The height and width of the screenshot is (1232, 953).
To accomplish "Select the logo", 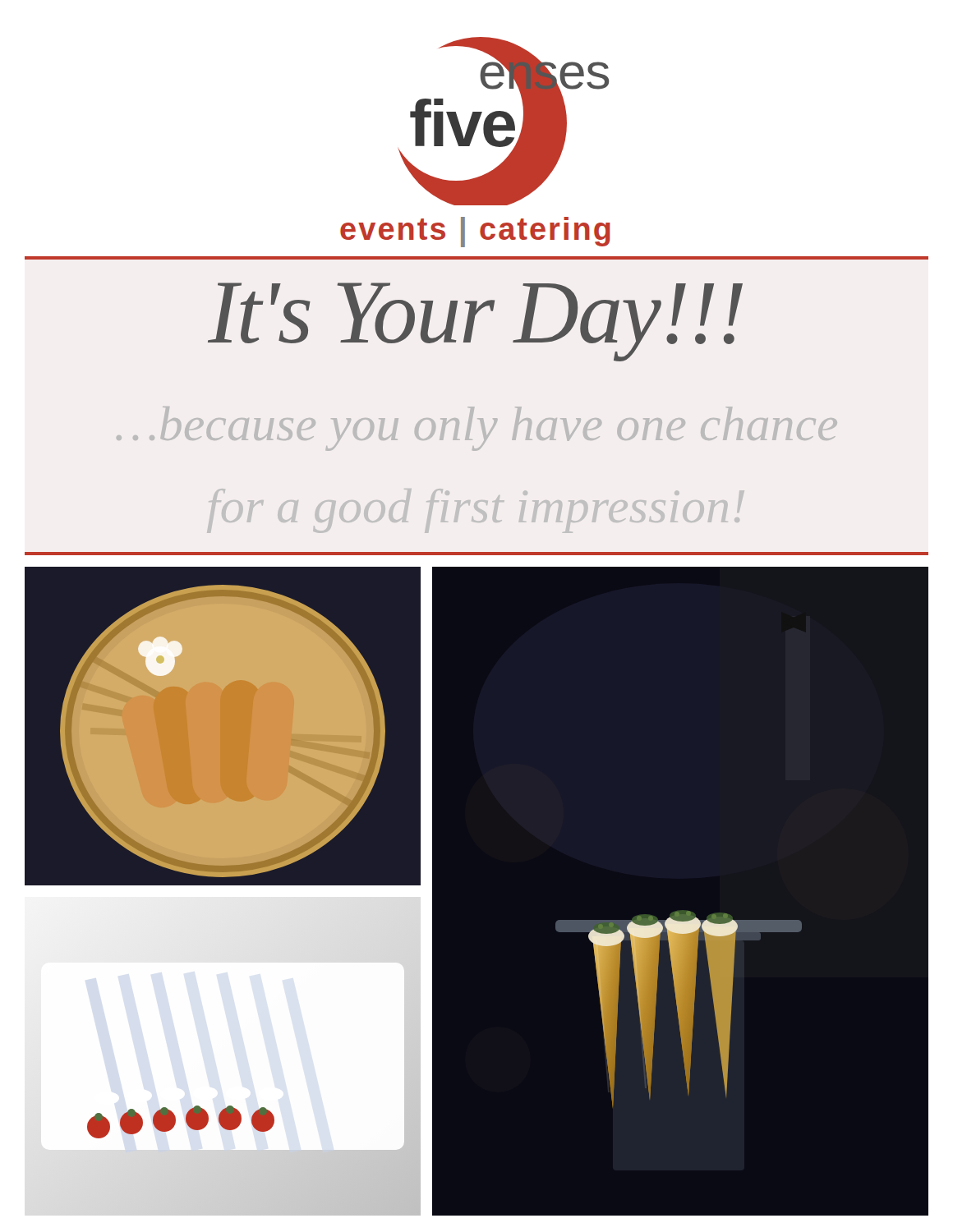I will tap(476, 115).
